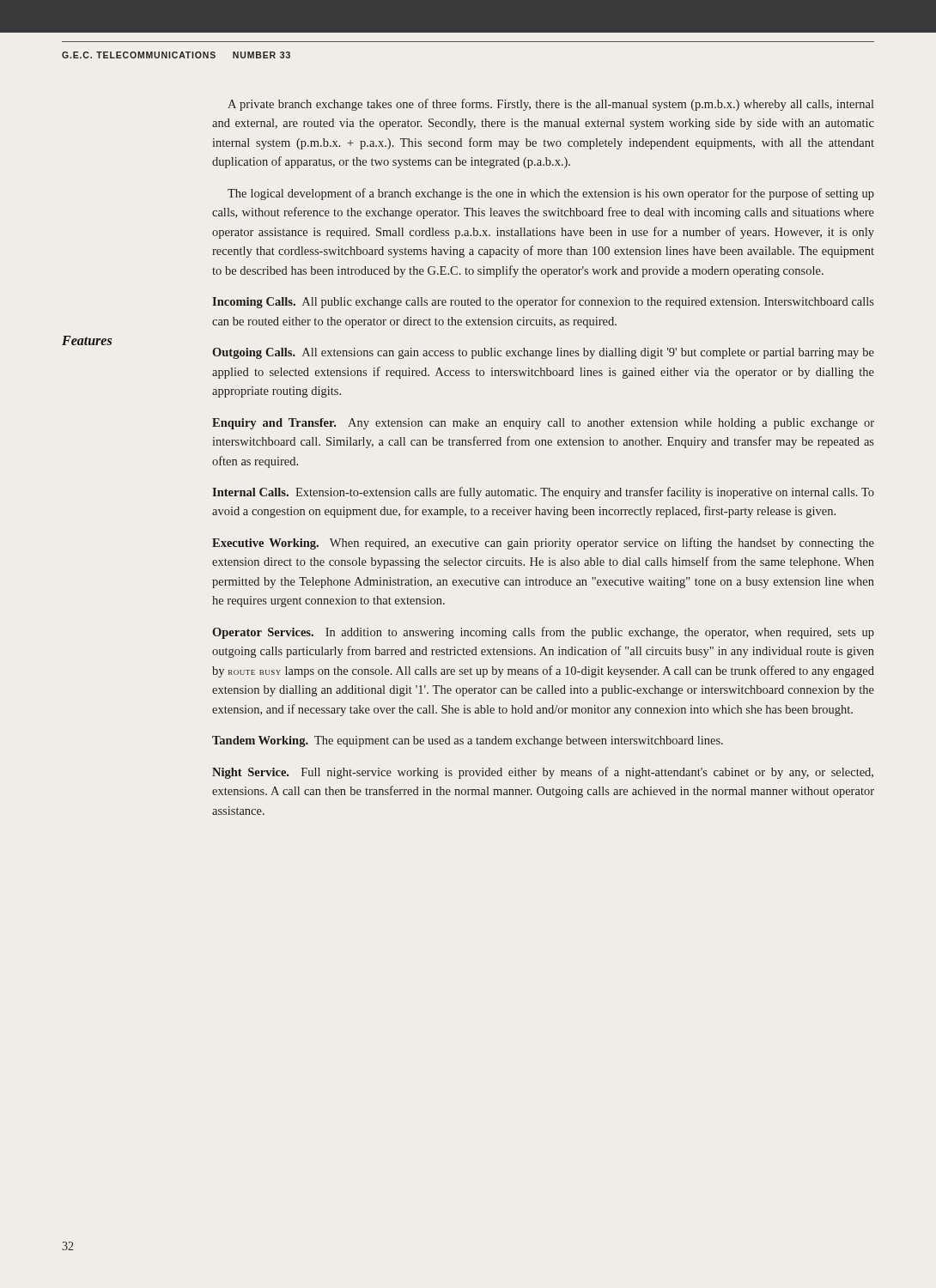Find the text starting "A private branch exchange takes one of three"

[543, 133]
